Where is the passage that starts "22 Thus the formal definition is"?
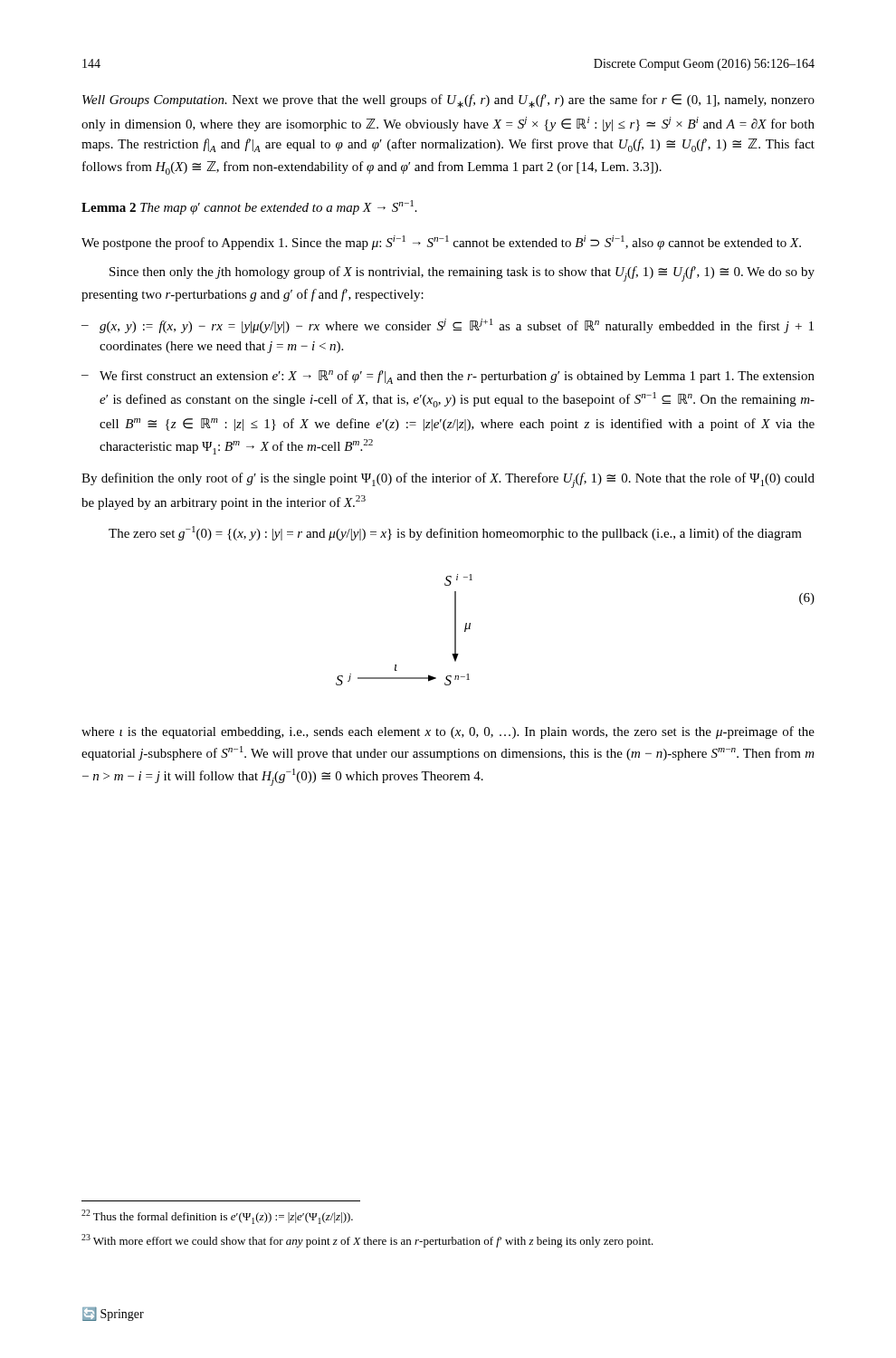This screenshot has height=1358, width=896. [x=218, y=1216]
